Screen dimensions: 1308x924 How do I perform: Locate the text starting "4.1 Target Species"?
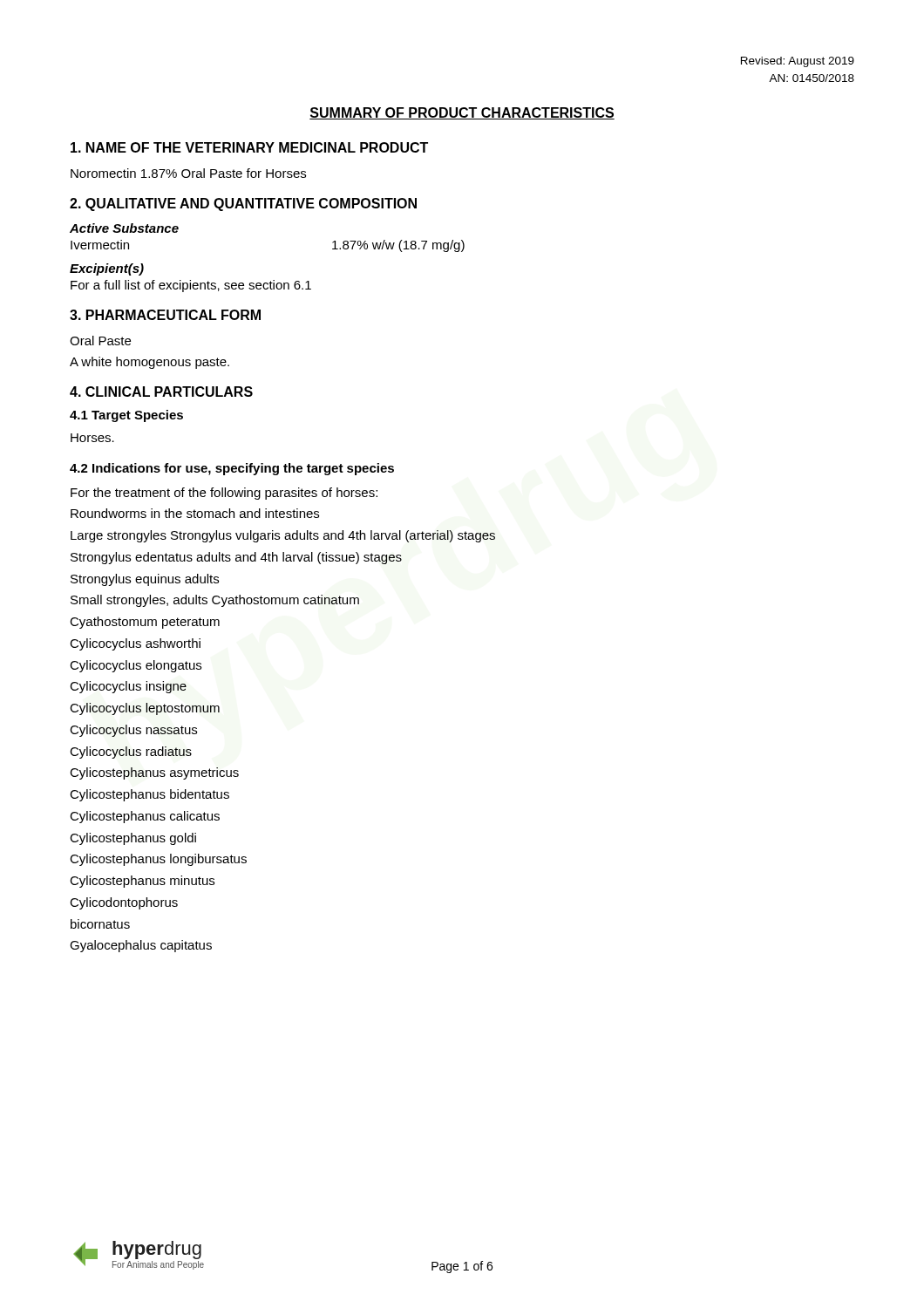[127, 414]
